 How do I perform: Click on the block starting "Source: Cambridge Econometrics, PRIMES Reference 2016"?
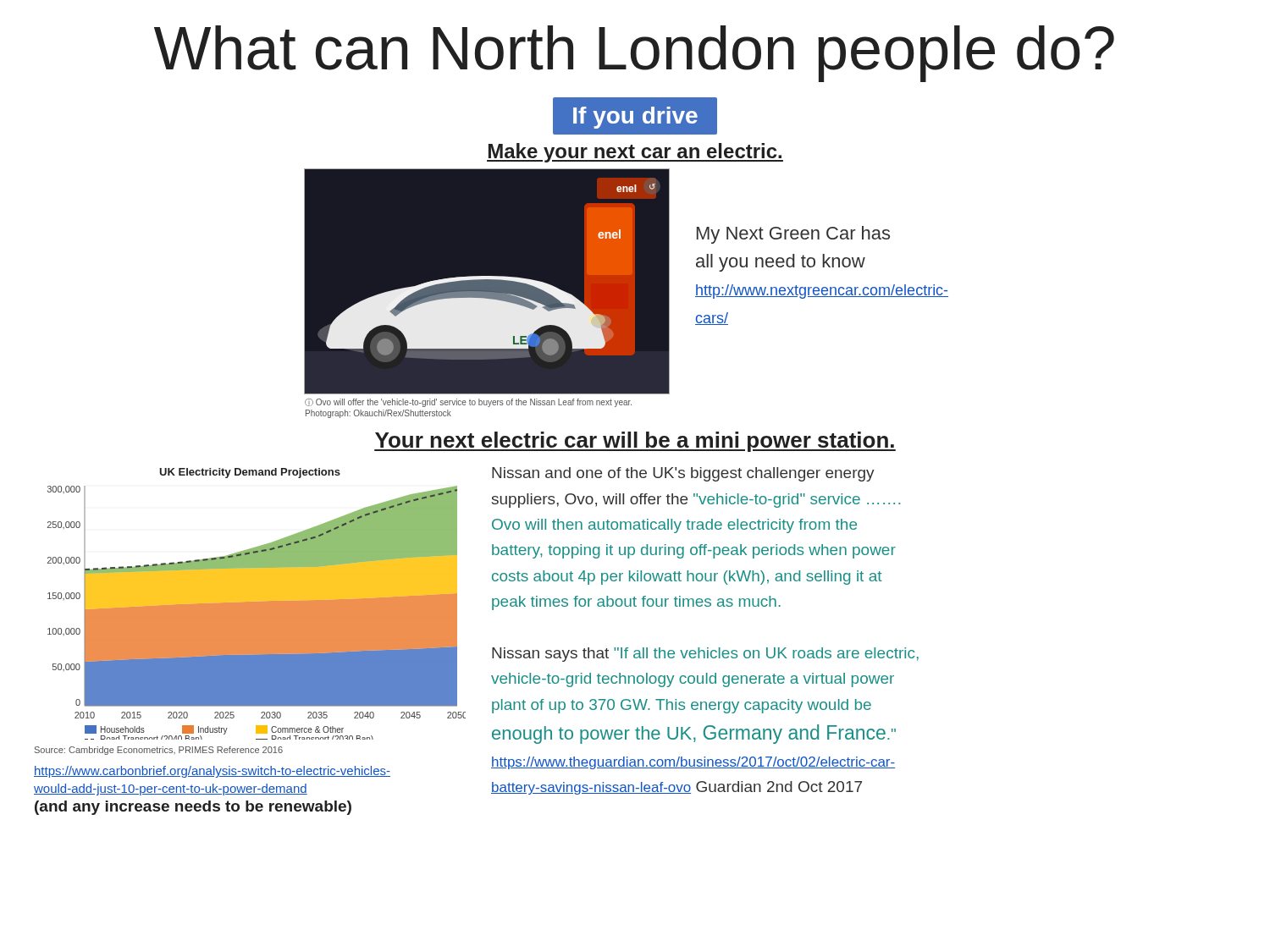(x=158, y=750)
